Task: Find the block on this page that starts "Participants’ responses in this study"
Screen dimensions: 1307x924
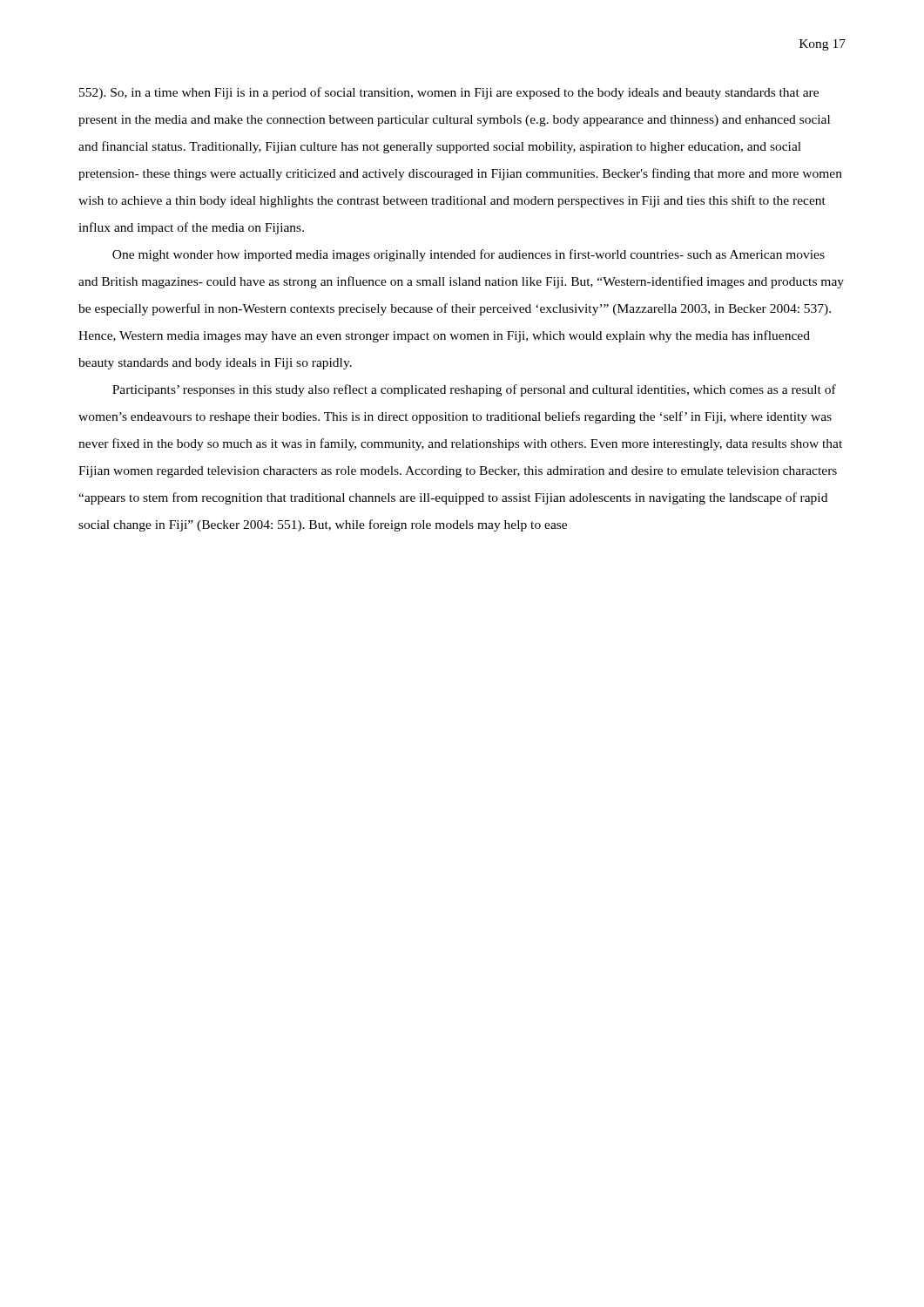Action: pyautogui.click(x=460, y=457)
